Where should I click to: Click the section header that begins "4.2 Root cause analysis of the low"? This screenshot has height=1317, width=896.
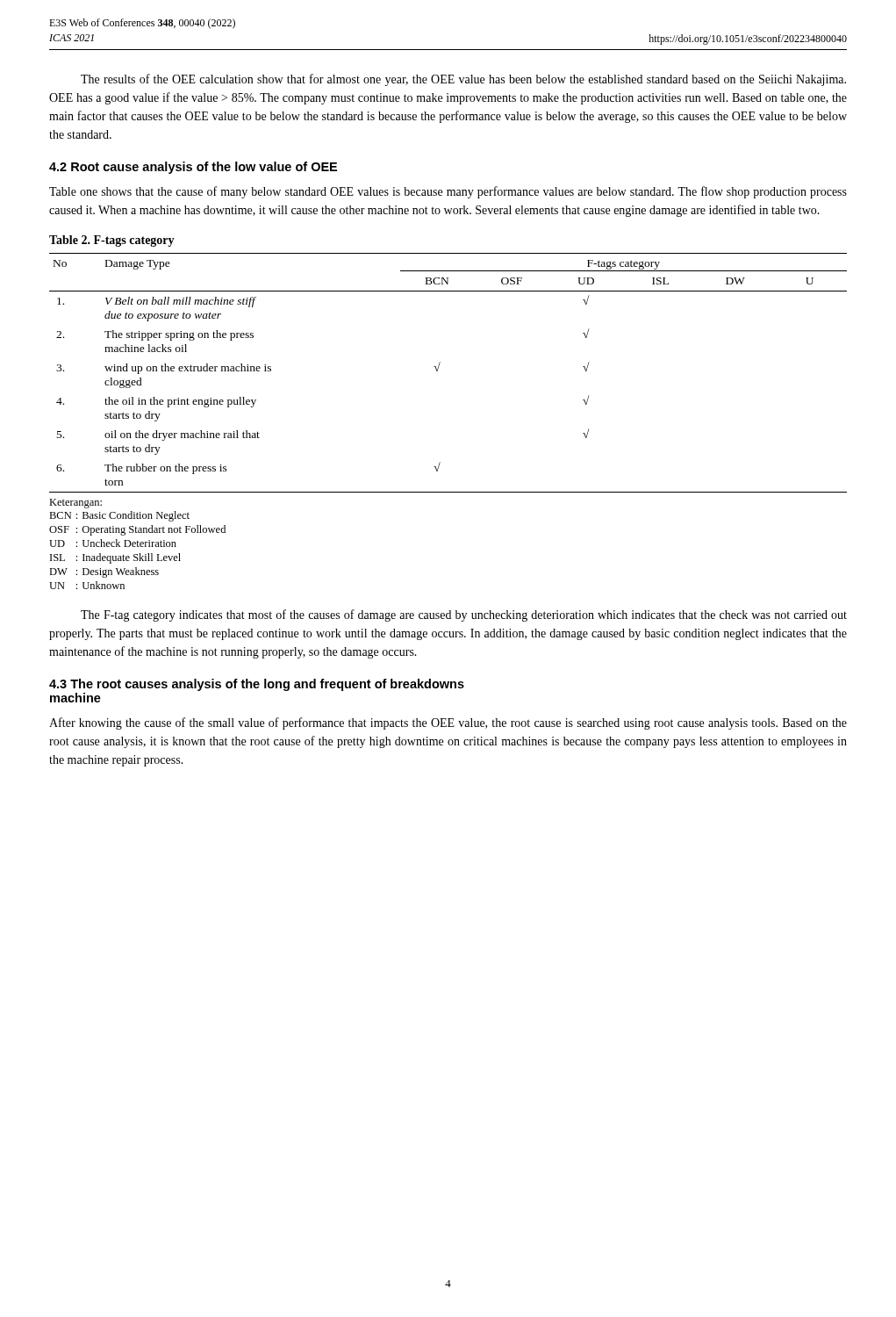coord(193,167)
